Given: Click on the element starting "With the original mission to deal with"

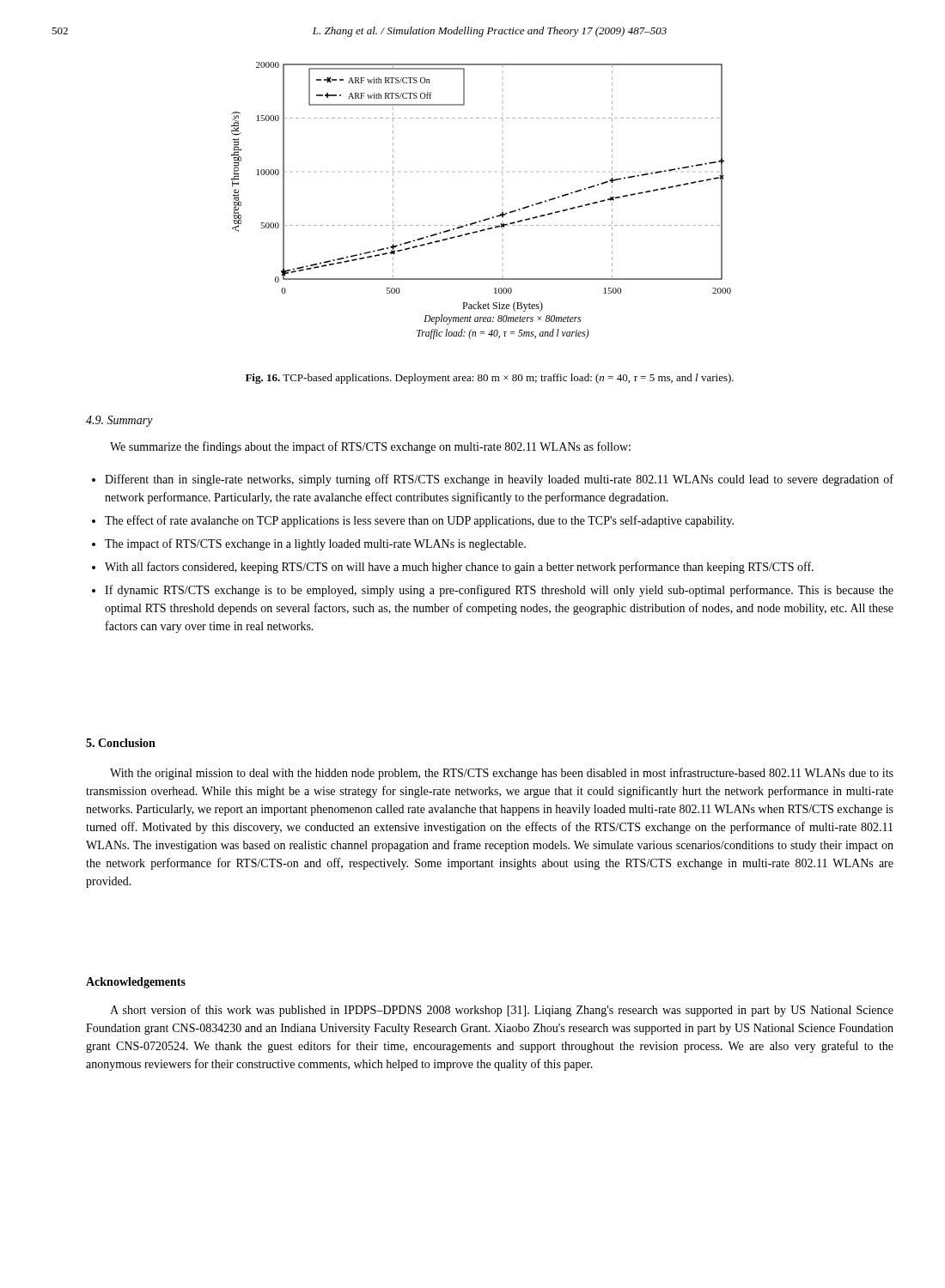Looking at the screenshot, I should point(490,827).
